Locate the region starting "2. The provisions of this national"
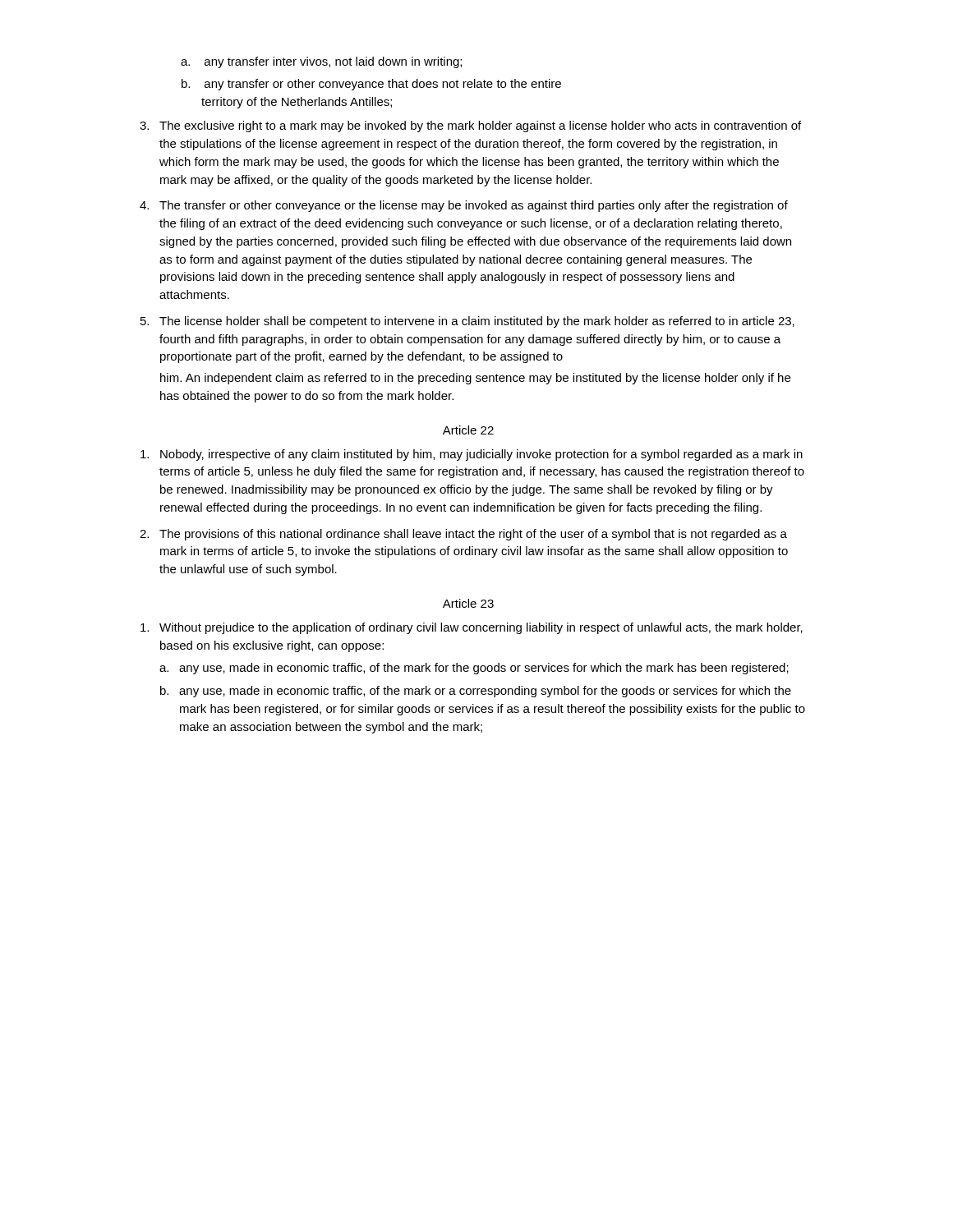 [472, 551]
